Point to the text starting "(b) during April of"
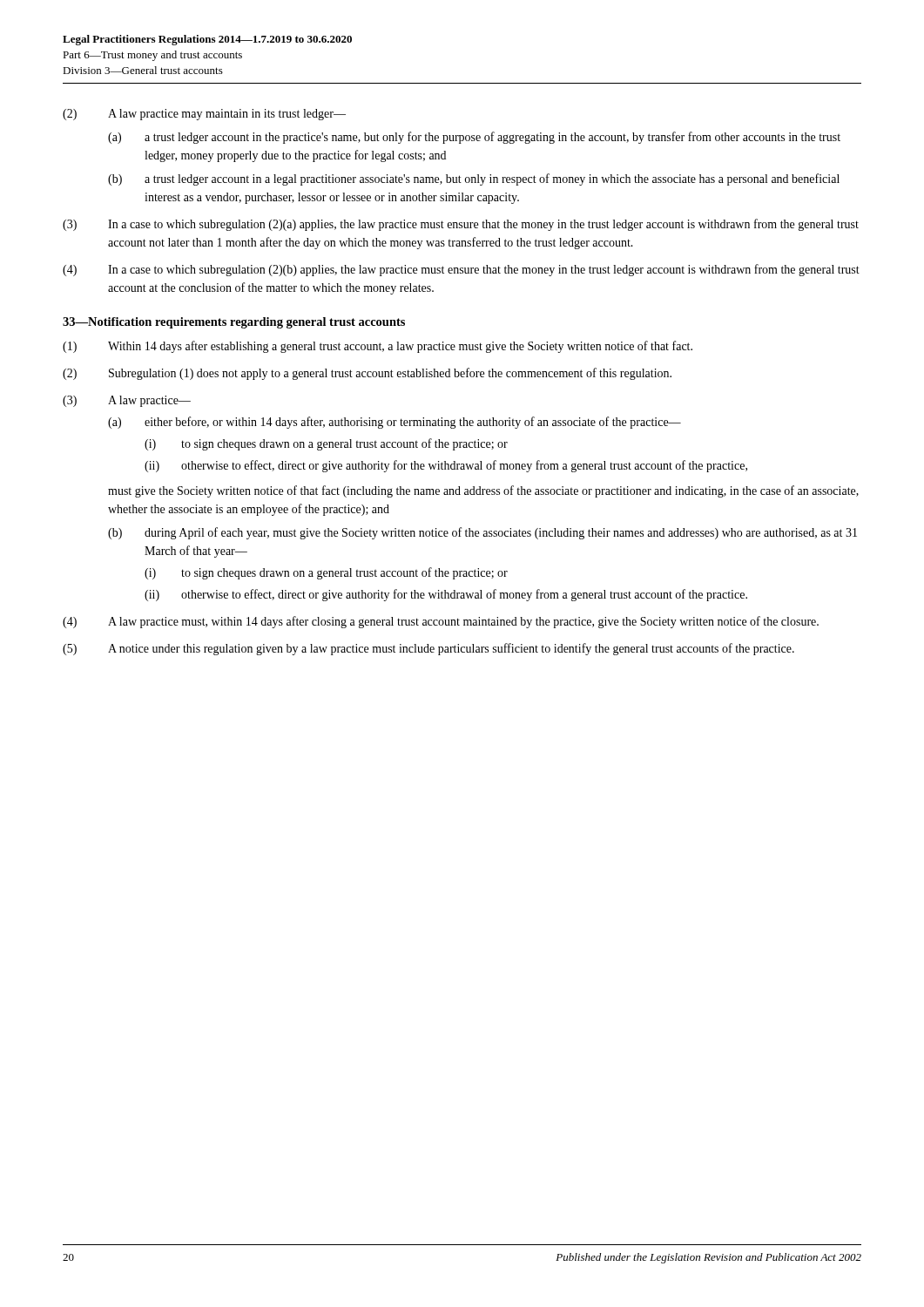Image resolution: width=924 pixels, height=1307 pixels. [x=485, y=542]
